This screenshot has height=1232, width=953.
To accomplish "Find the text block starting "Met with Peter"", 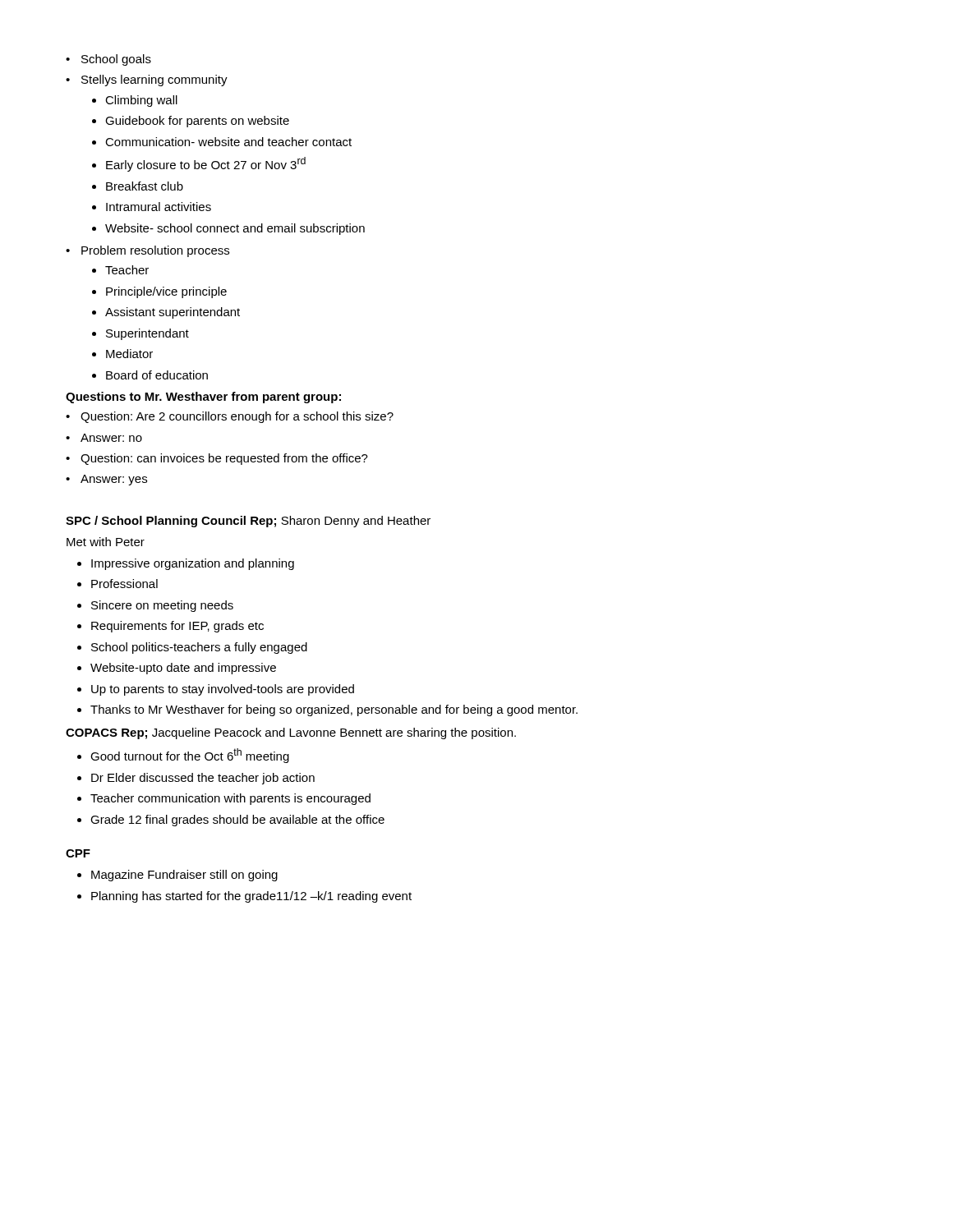I will (x=105, y=541).
